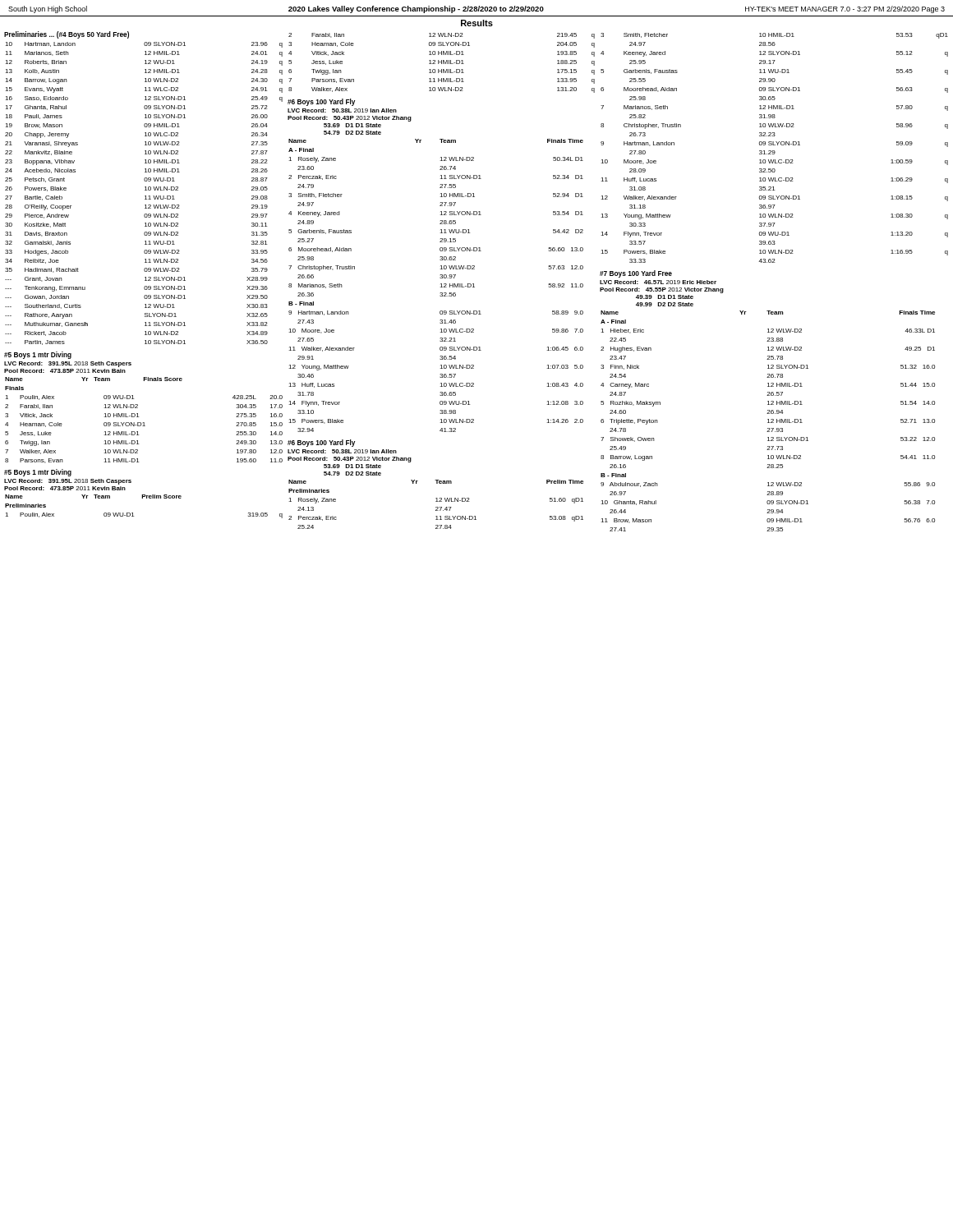Image resolution: width=953 pixels, height=1232 pixels.
Task: Click on the element starting "Pool Record: 45.55P 2012 Victor Zhang"
Action: point(662,290)
